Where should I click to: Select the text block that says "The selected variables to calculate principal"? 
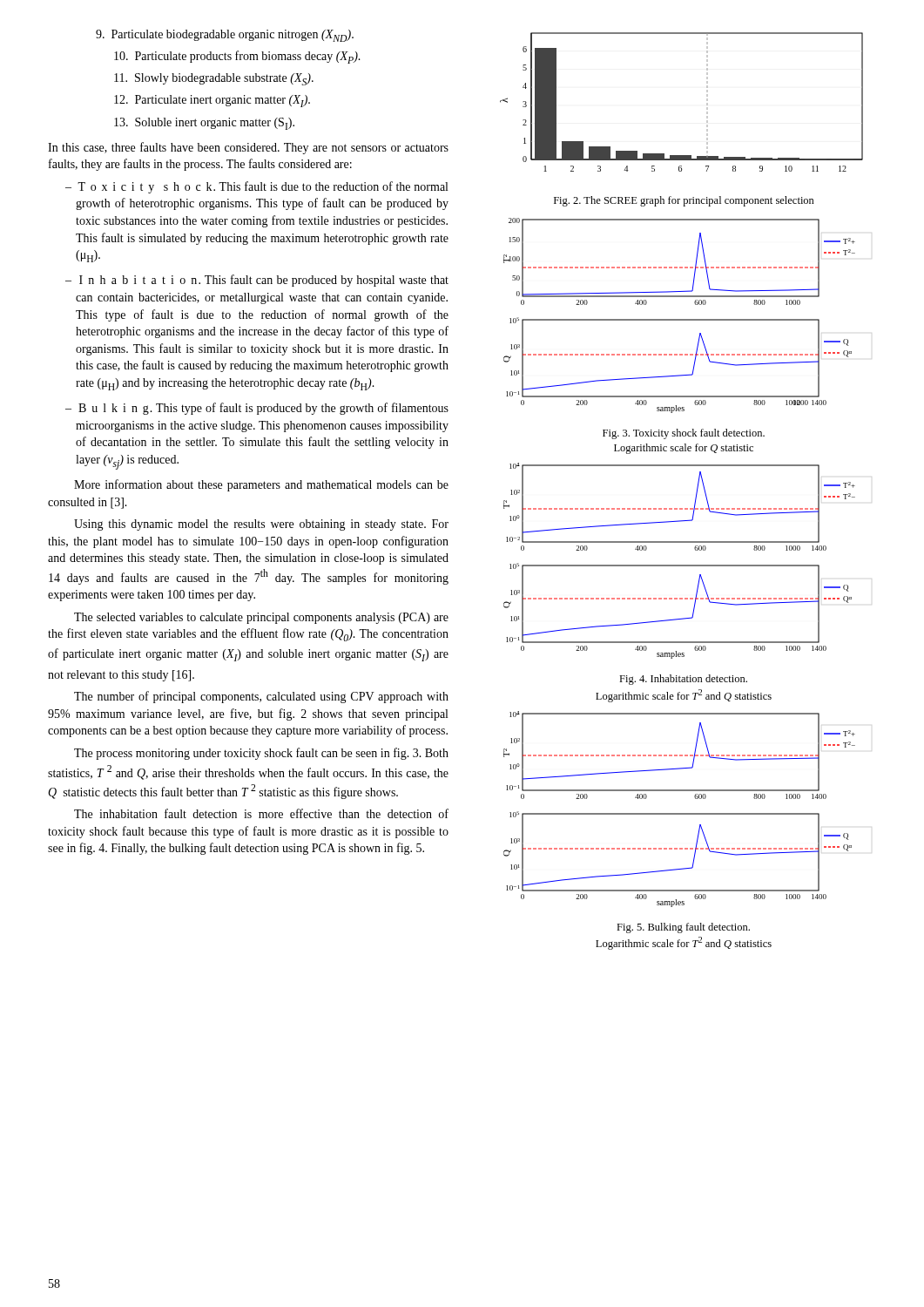[x=248, y=646]
